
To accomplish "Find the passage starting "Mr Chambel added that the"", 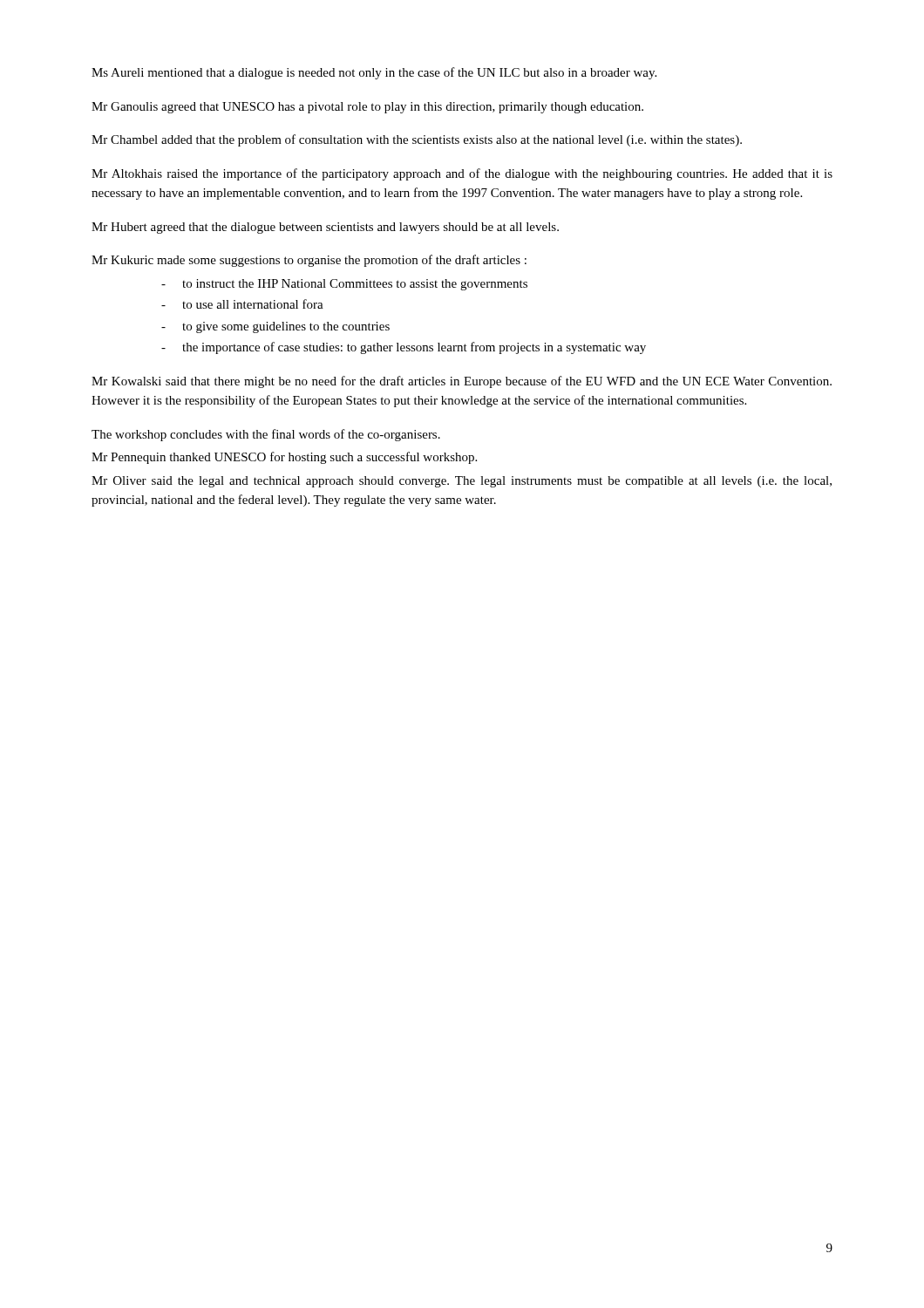I will 417,139.
